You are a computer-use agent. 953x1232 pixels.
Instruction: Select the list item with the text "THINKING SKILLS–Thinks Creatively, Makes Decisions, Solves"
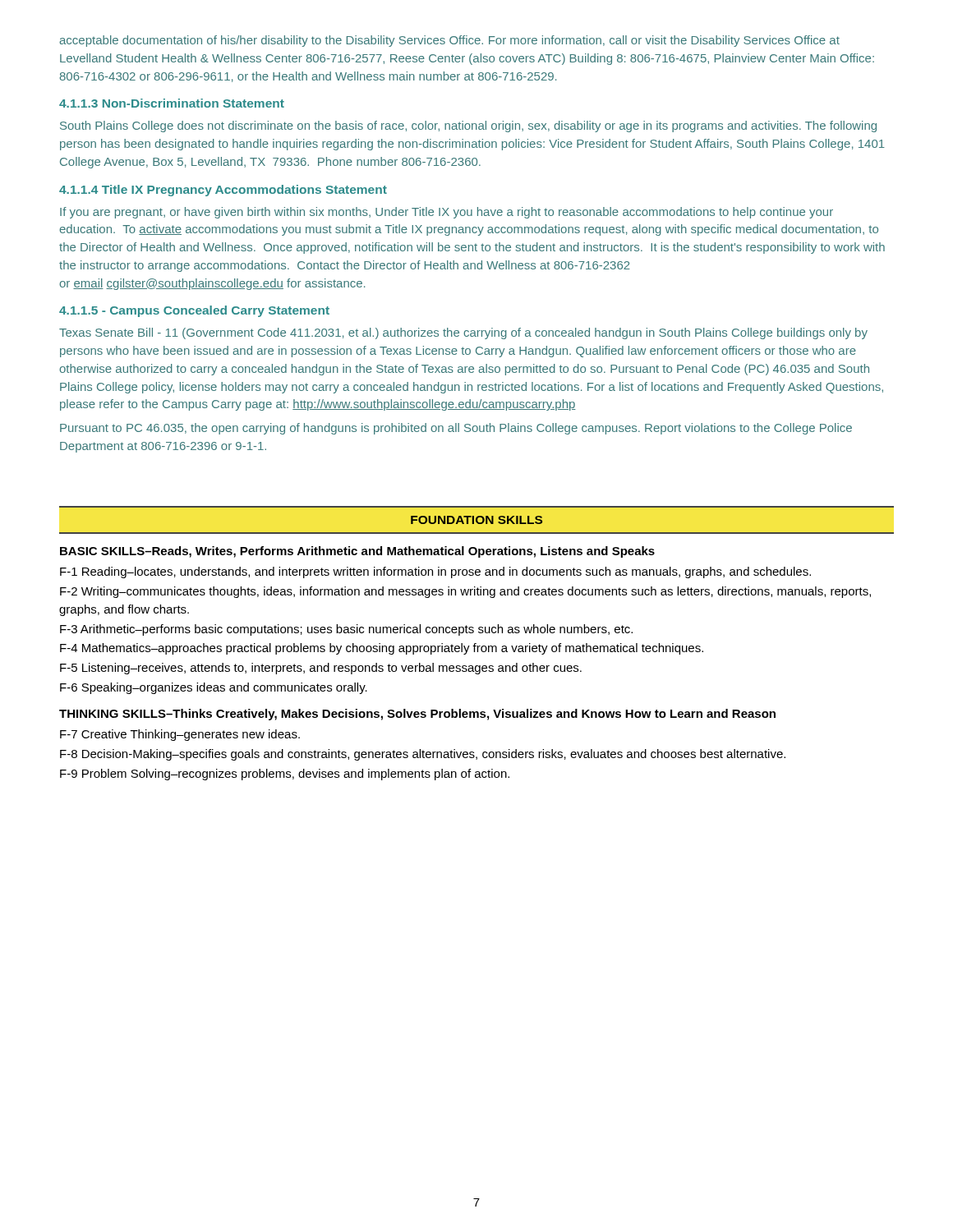[x=476, y=713]
